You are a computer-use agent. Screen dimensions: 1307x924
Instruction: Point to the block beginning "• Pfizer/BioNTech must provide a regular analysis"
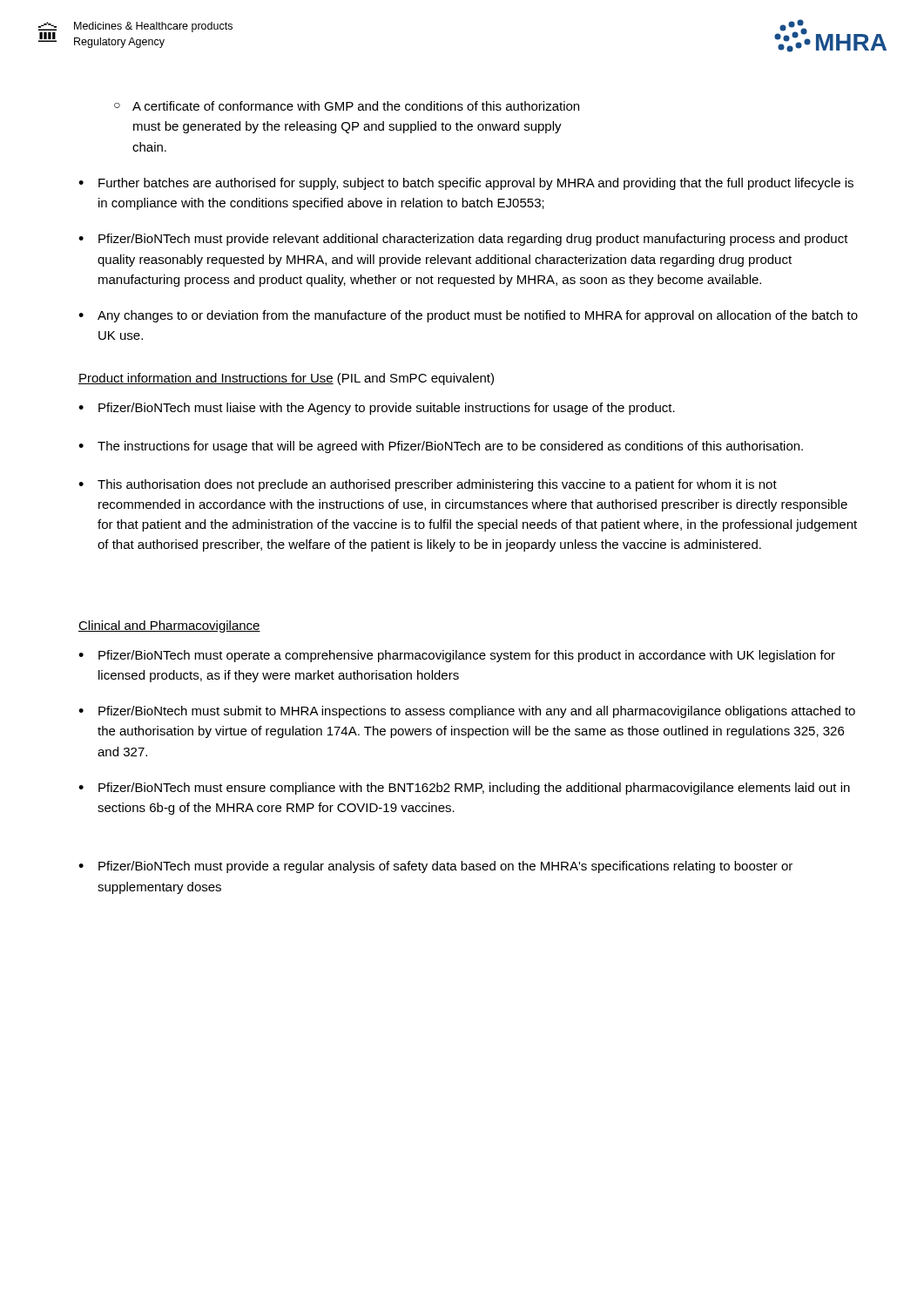471,876
